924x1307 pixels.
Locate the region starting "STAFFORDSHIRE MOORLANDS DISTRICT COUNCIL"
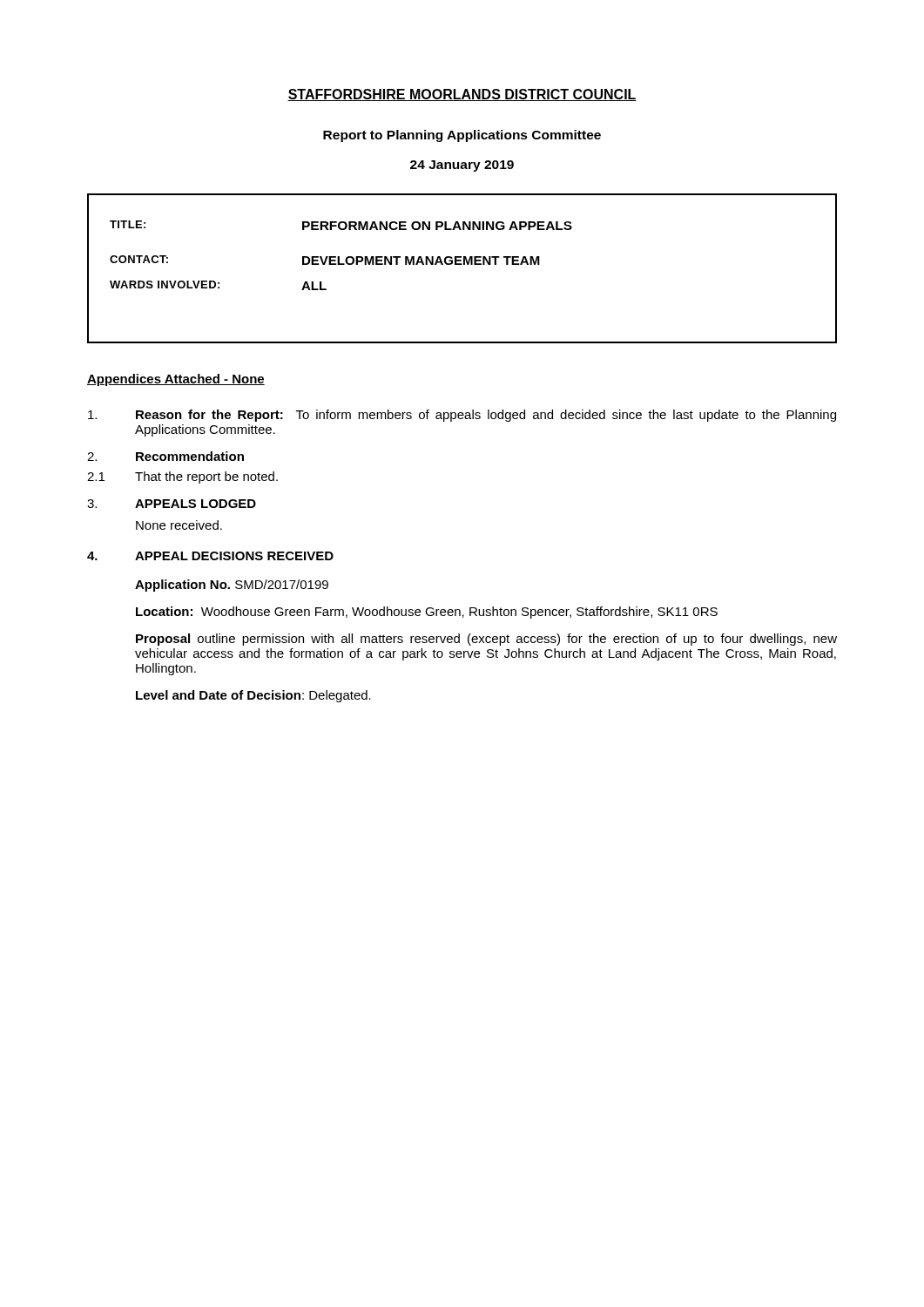tap(462, 95)
